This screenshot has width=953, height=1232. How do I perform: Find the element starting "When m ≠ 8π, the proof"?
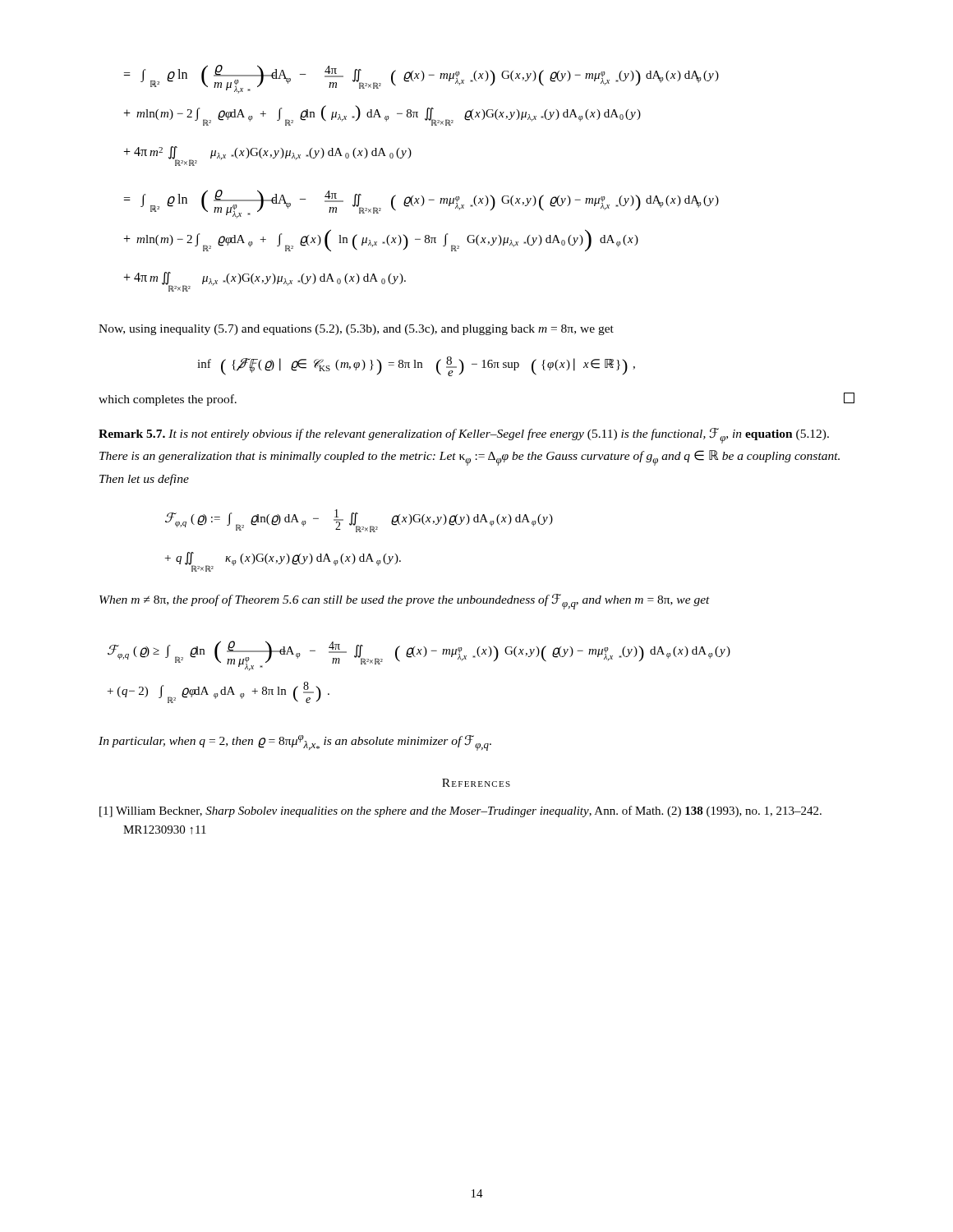[404, 601]
